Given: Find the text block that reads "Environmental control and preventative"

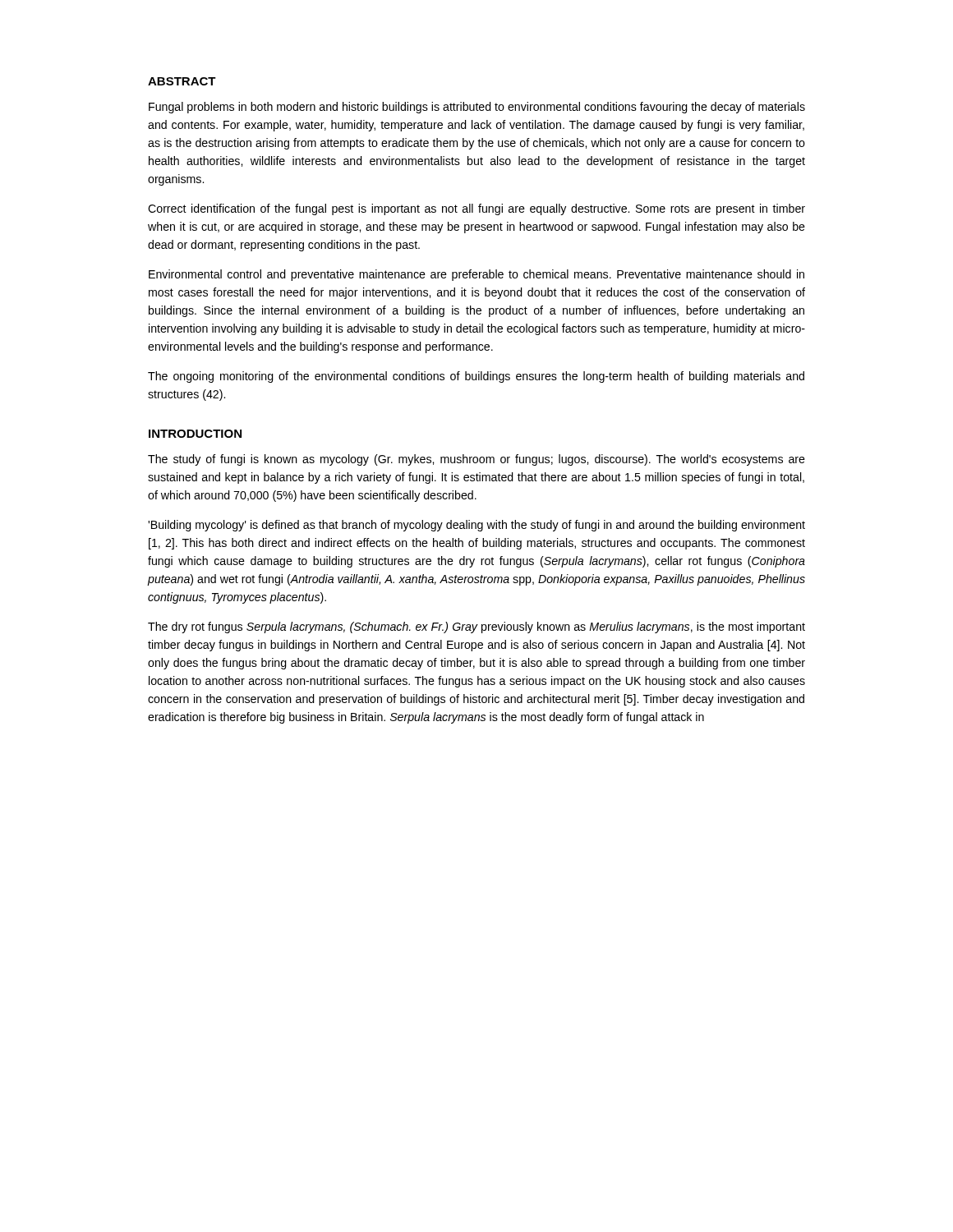Looking at the screenshot, I should tap(476, 310).
